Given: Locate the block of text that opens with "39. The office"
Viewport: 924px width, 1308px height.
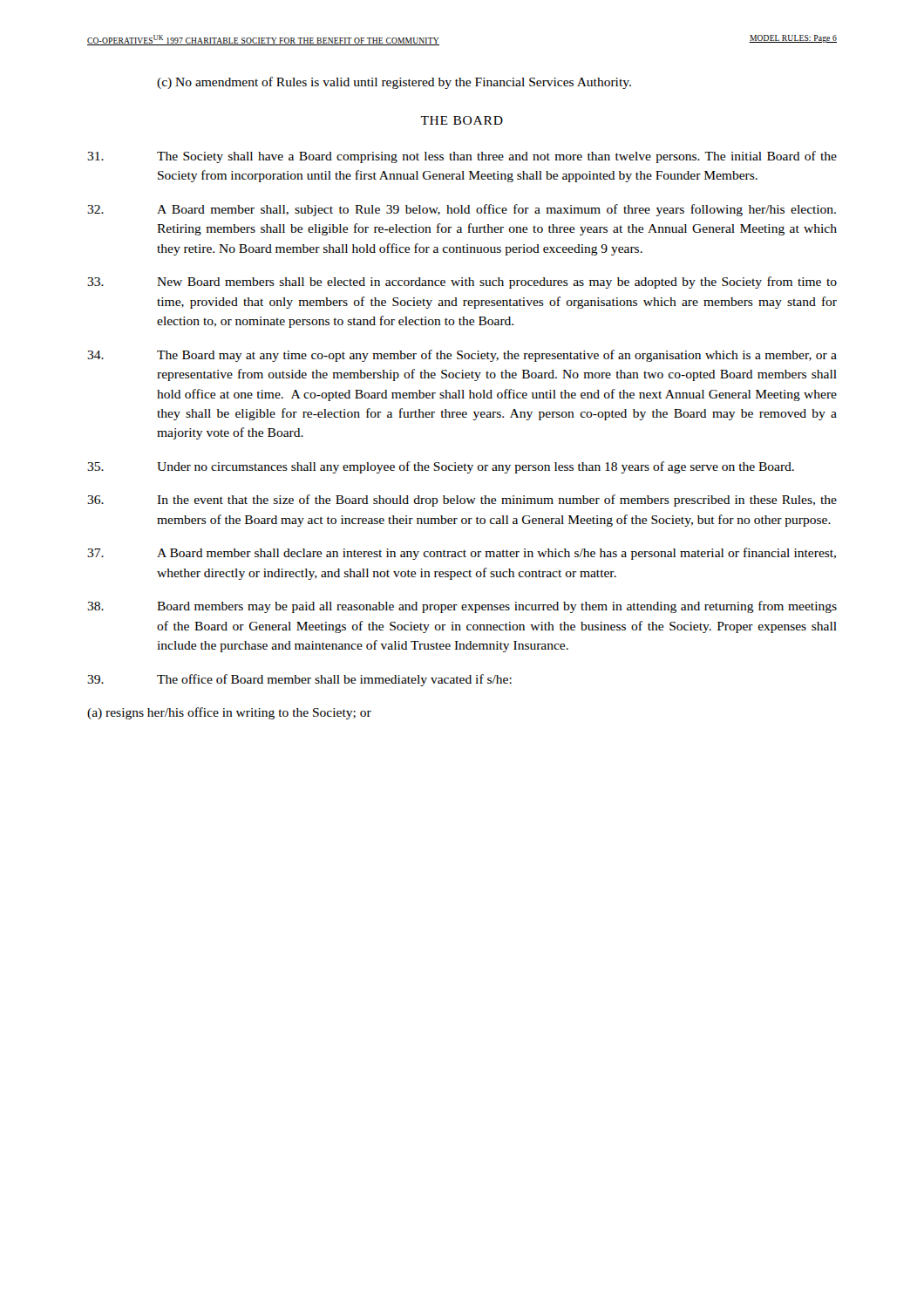Looking at the screenshot, I should 462,679.
